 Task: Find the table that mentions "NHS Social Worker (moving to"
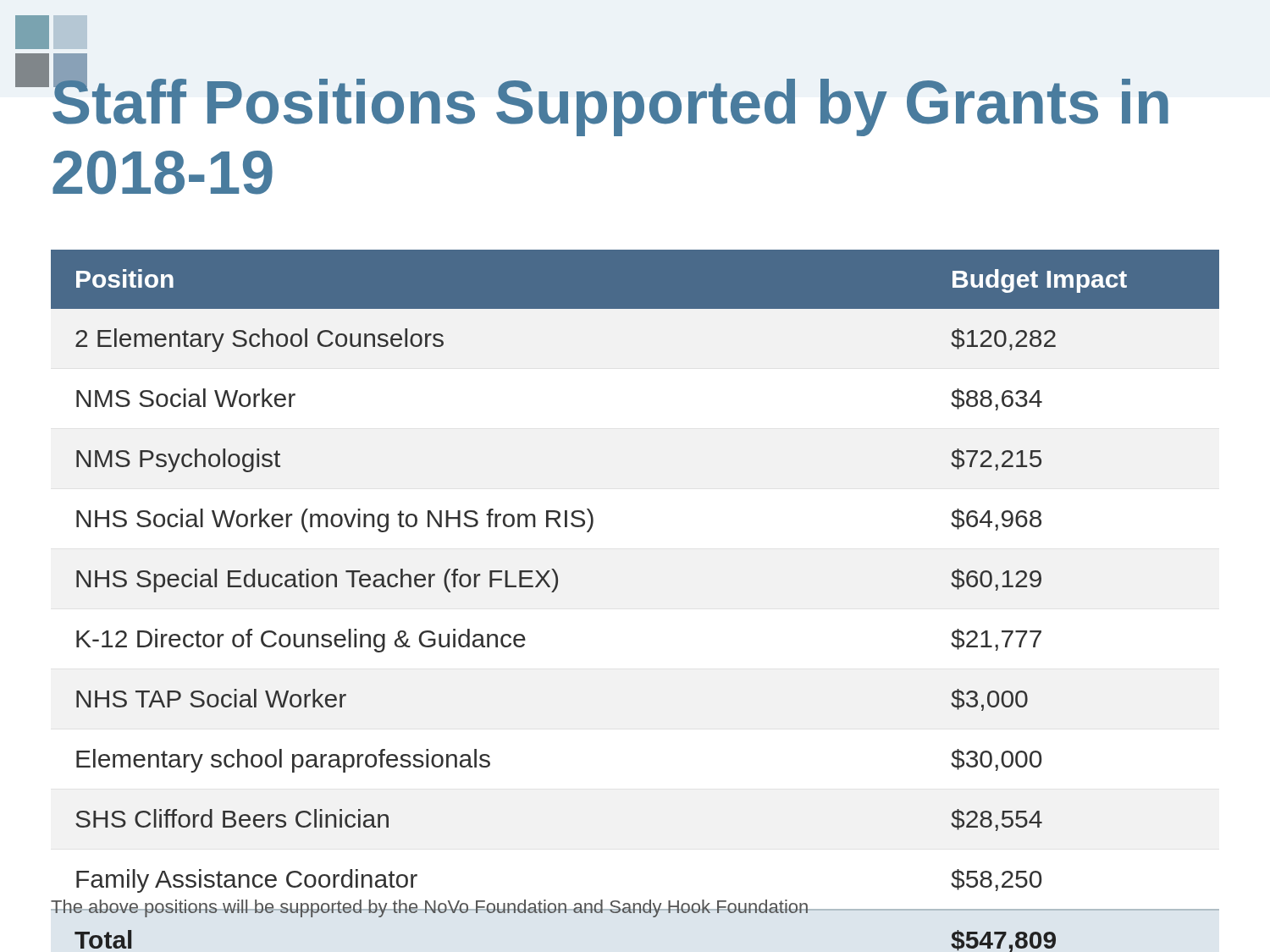pos(635,601)
